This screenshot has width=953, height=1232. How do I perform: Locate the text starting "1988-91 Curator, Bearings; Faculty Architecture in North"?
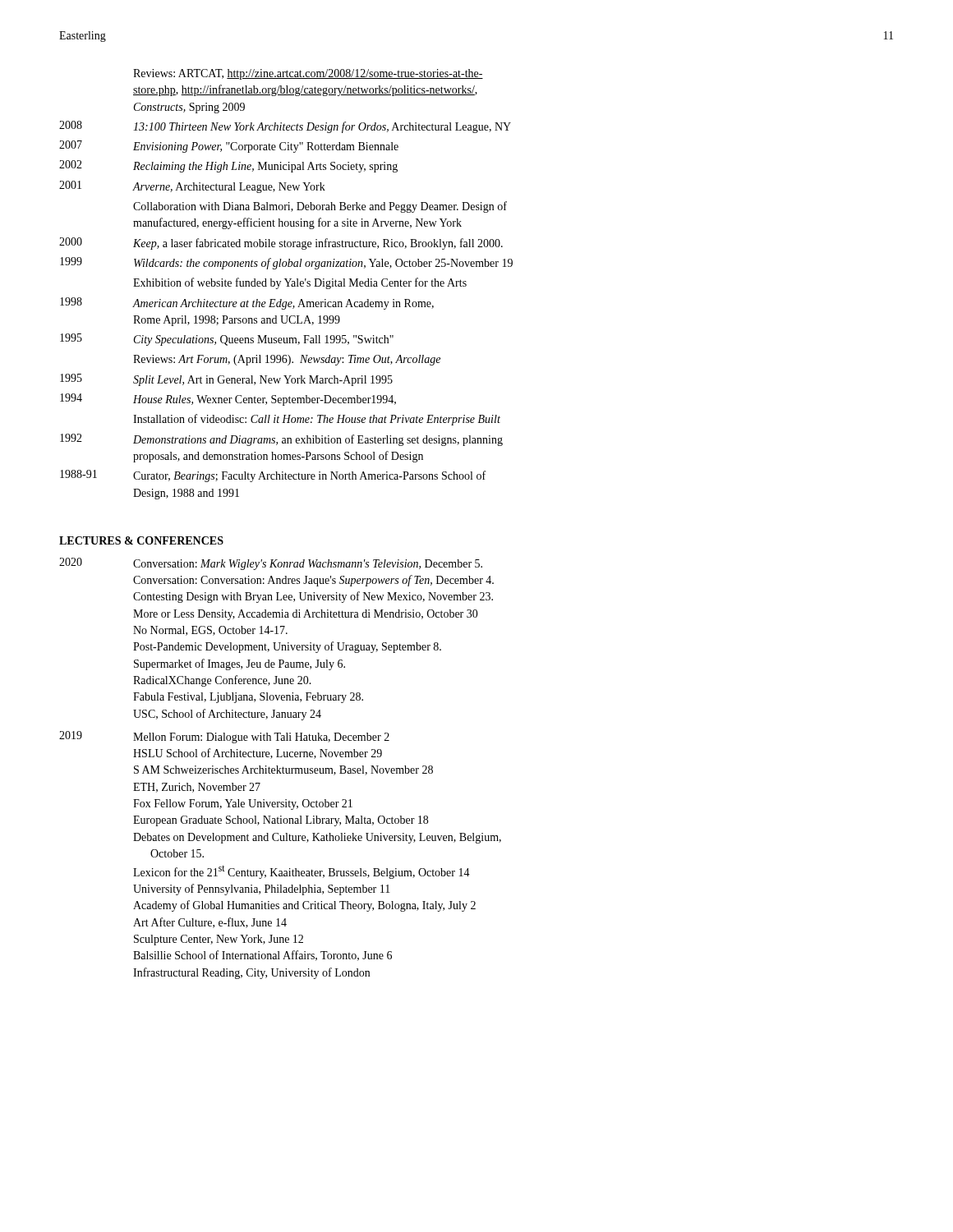point(476,485)
